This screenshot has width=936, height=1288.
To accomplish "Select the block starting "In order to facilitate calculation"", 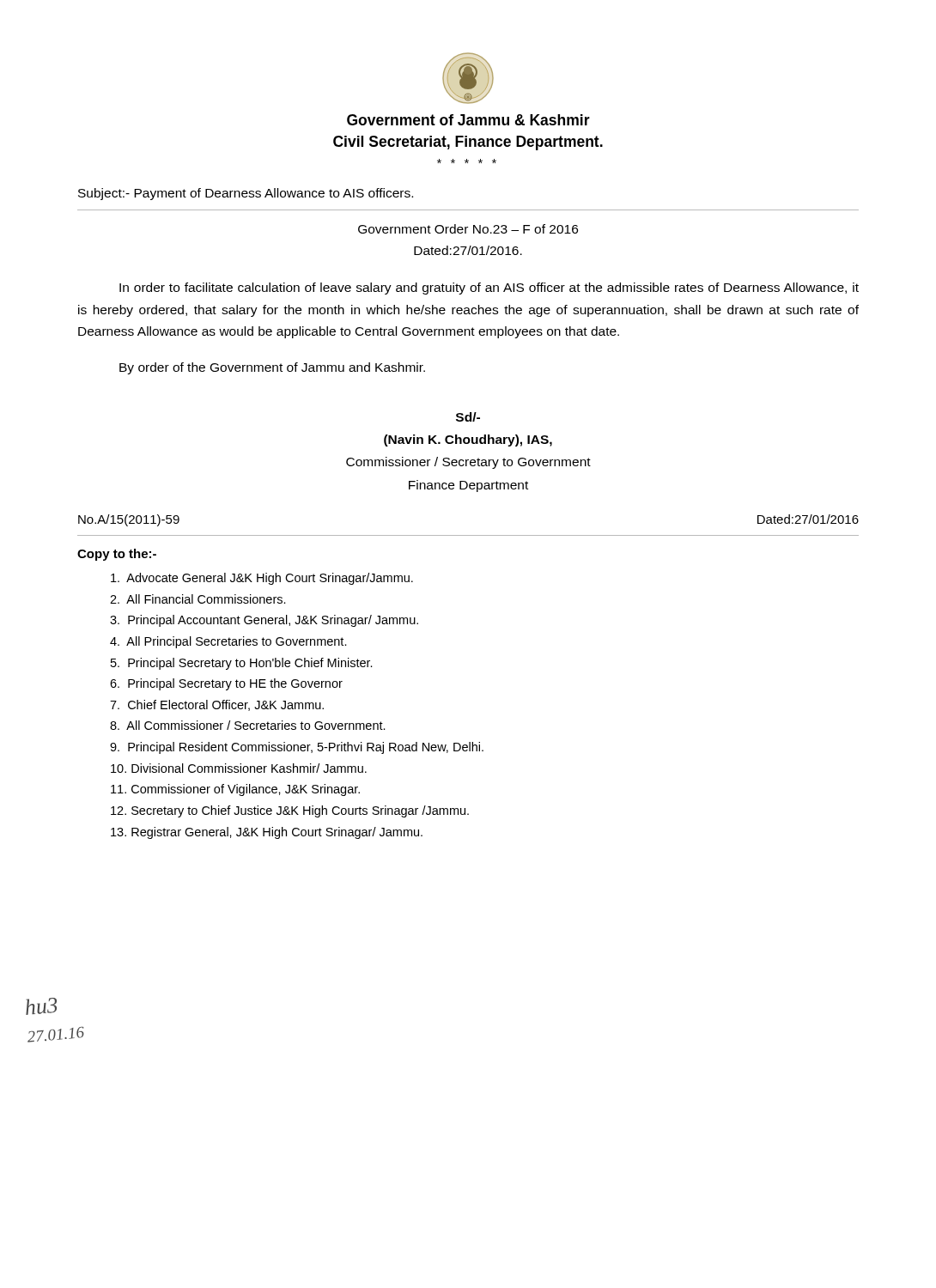I will point(468,310).
